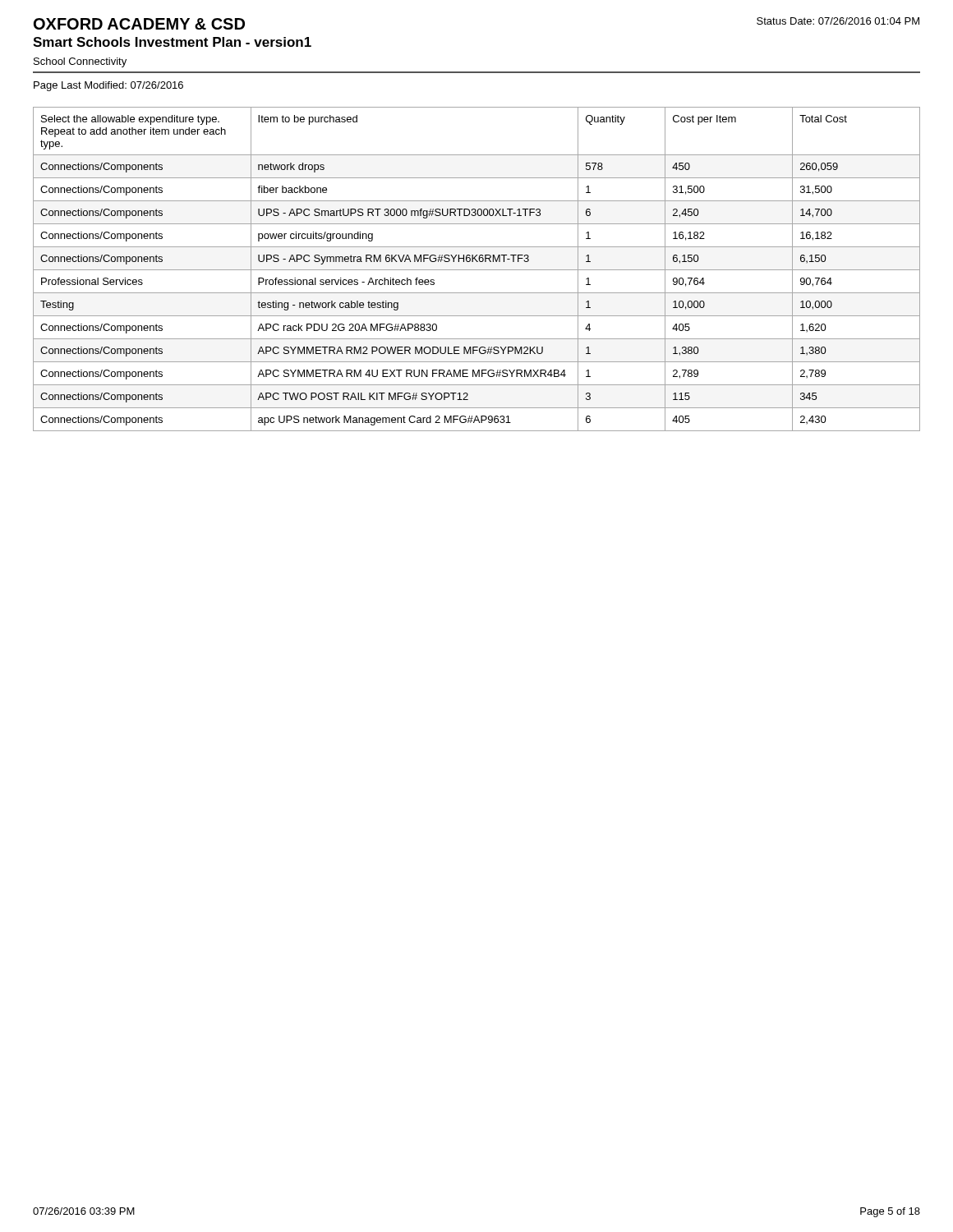This screenshot has width=953, height=1232.
Task: Click the title
Action: click(x=172, y=42)
